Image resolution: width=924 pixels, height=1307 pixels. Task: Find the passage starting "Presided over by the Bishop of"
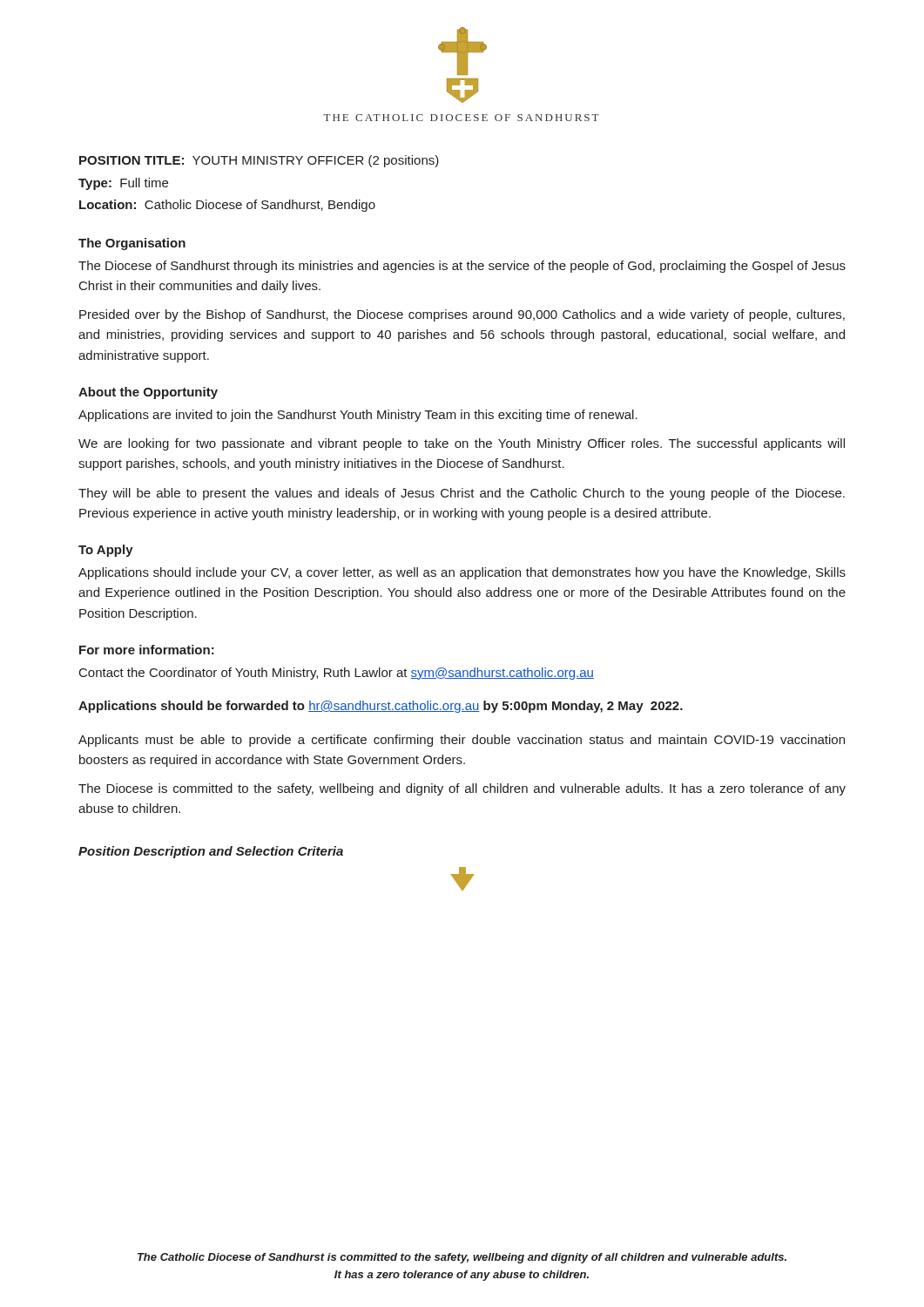(462, 334)
